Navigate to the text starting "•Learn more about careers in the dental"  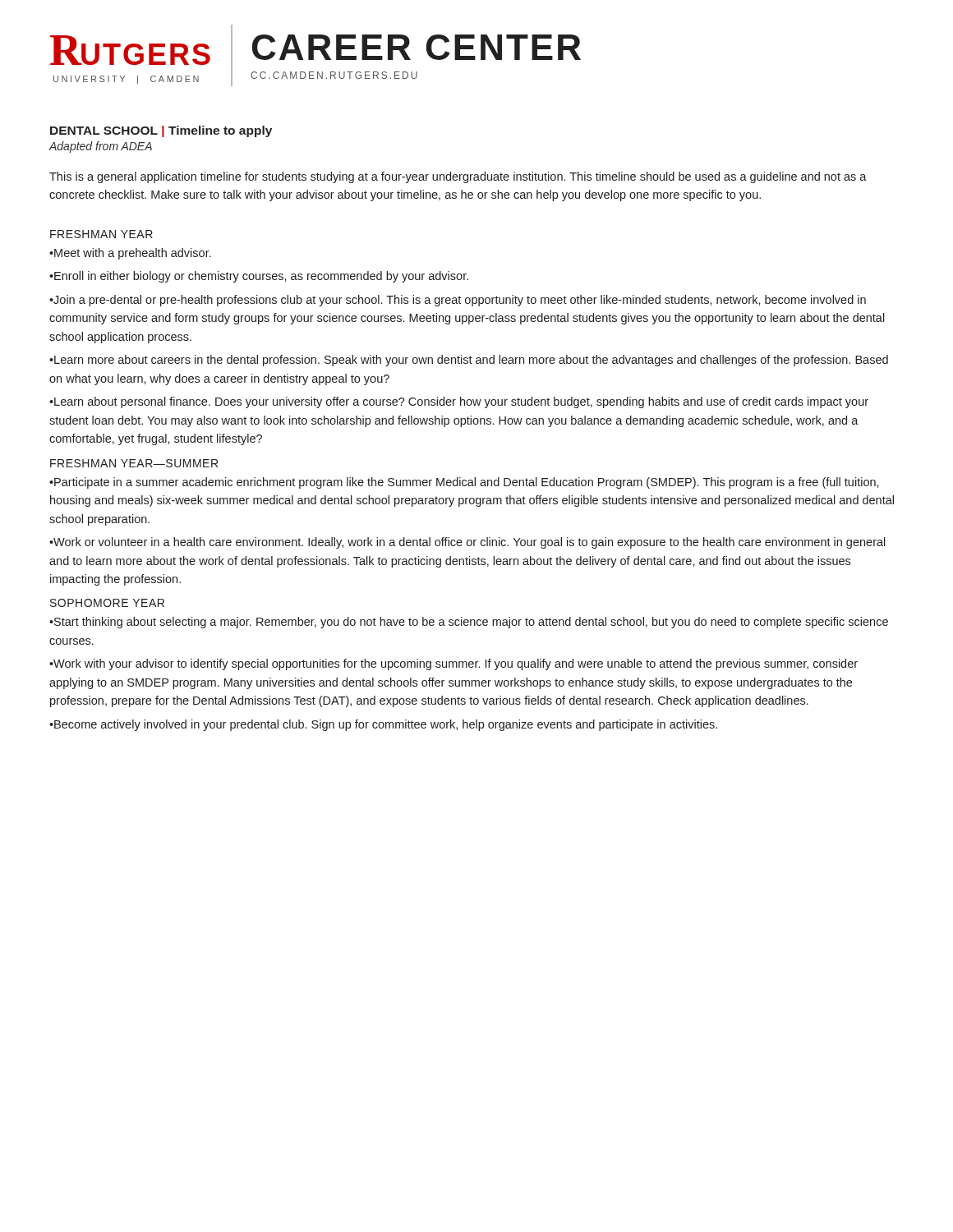pos(469,369)
